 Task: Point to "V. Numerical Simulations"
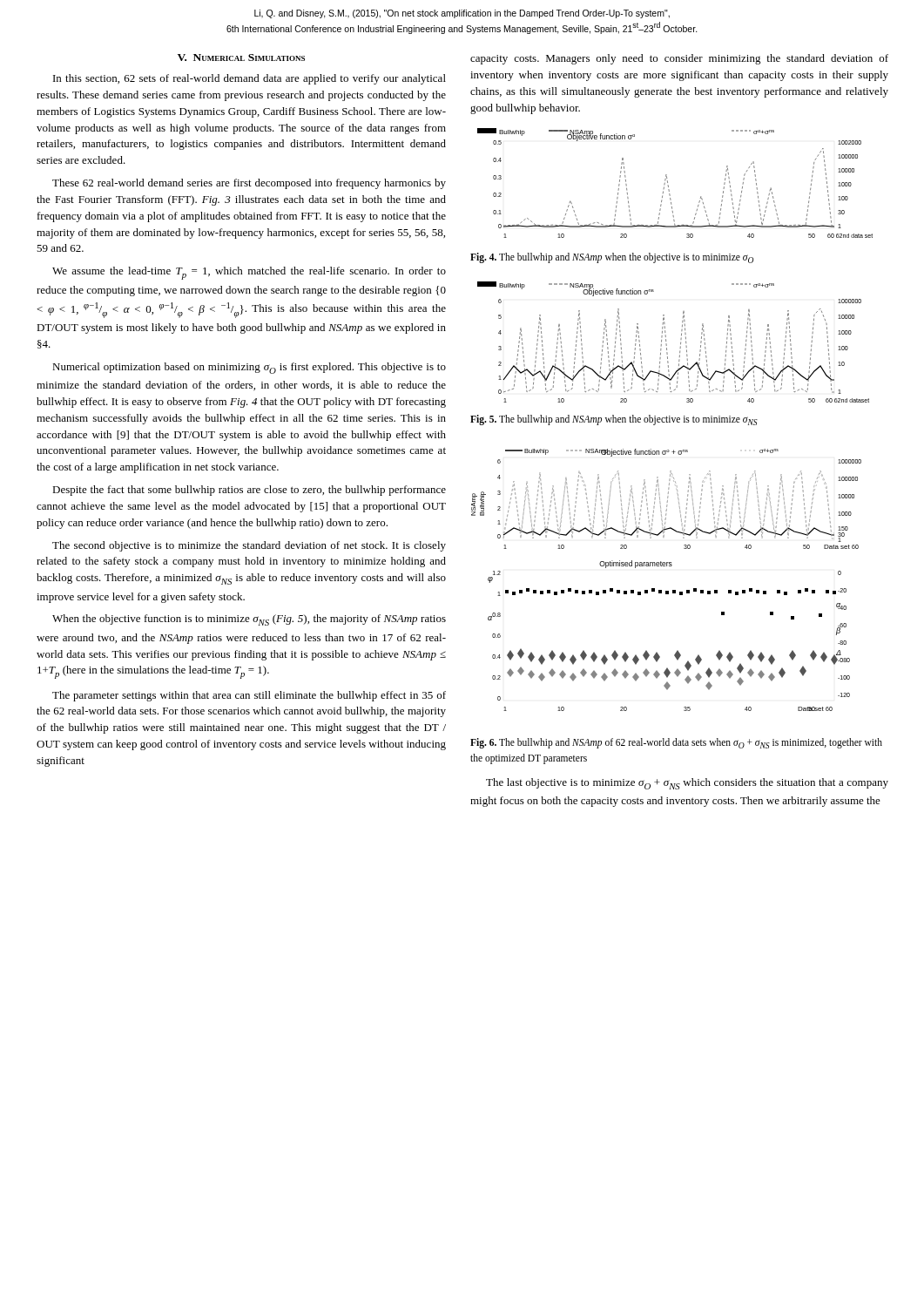[241, 57]
